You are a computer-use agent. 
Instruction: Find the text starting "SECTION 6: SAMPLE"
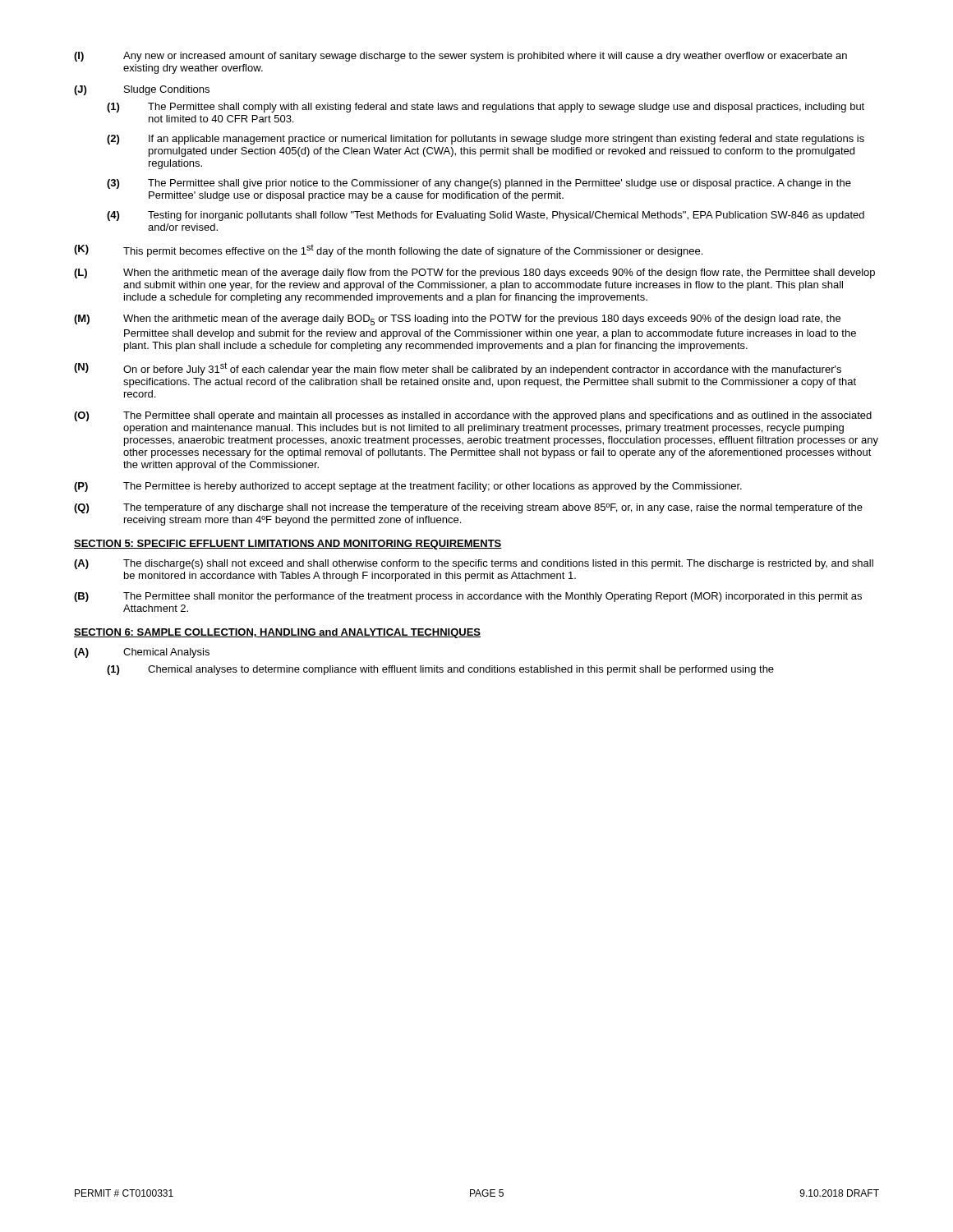click(277, 632)
